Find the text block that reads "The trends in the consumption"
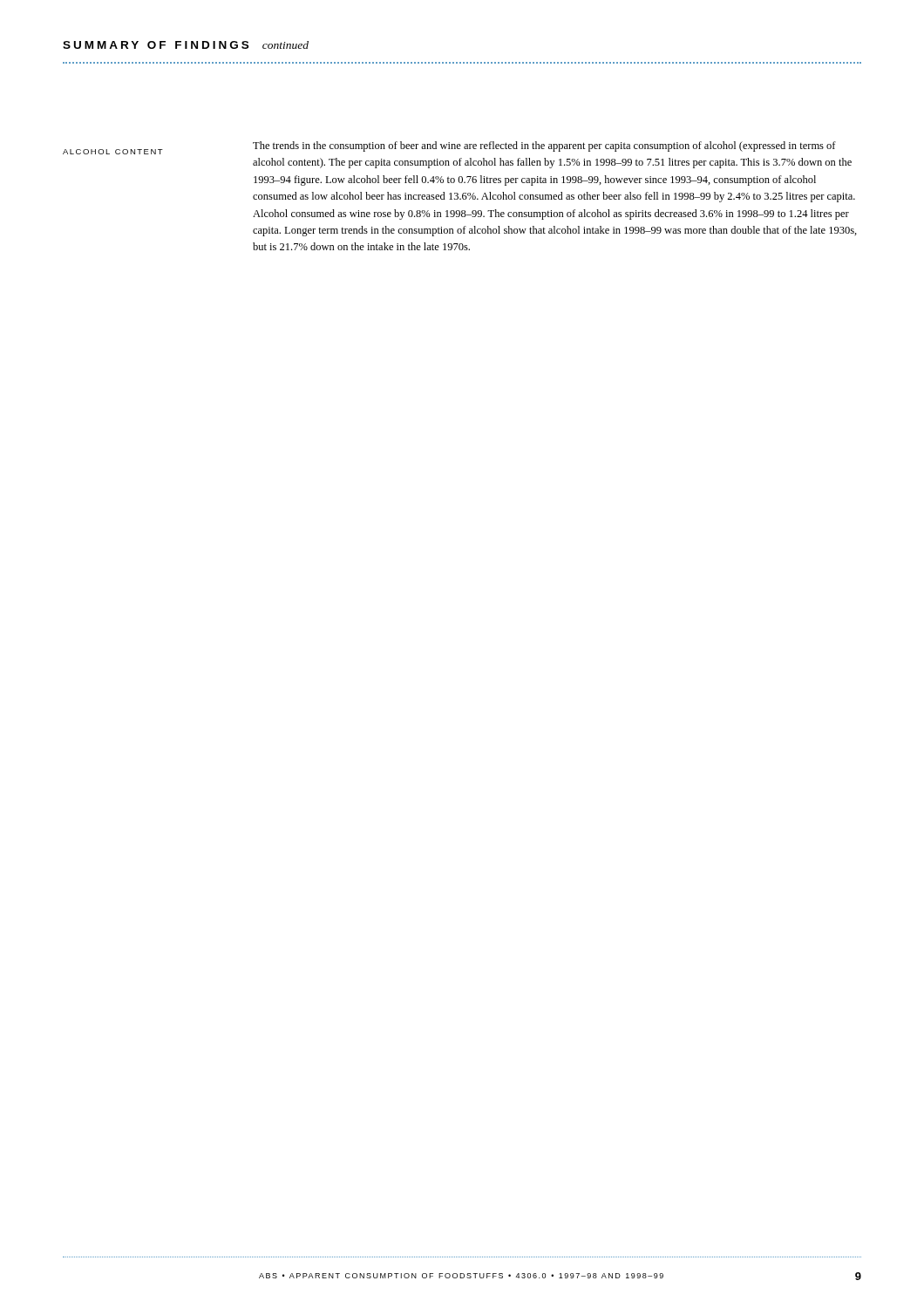The width and height of the screenshot is (924, 1308). [555, 196]
